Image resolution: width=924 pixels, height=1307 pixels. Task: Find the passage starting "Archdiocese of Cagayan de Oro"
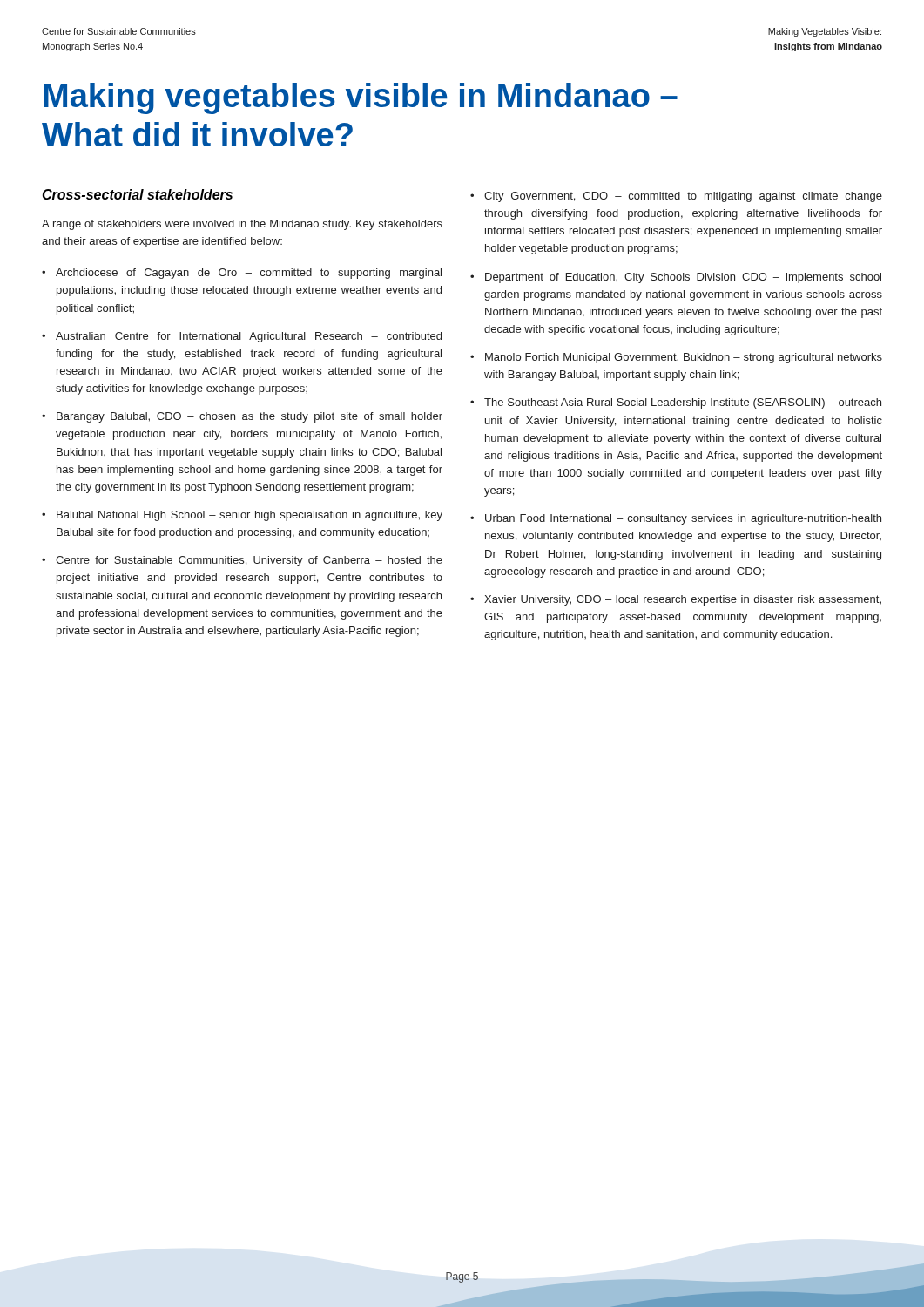coord(249,290)
